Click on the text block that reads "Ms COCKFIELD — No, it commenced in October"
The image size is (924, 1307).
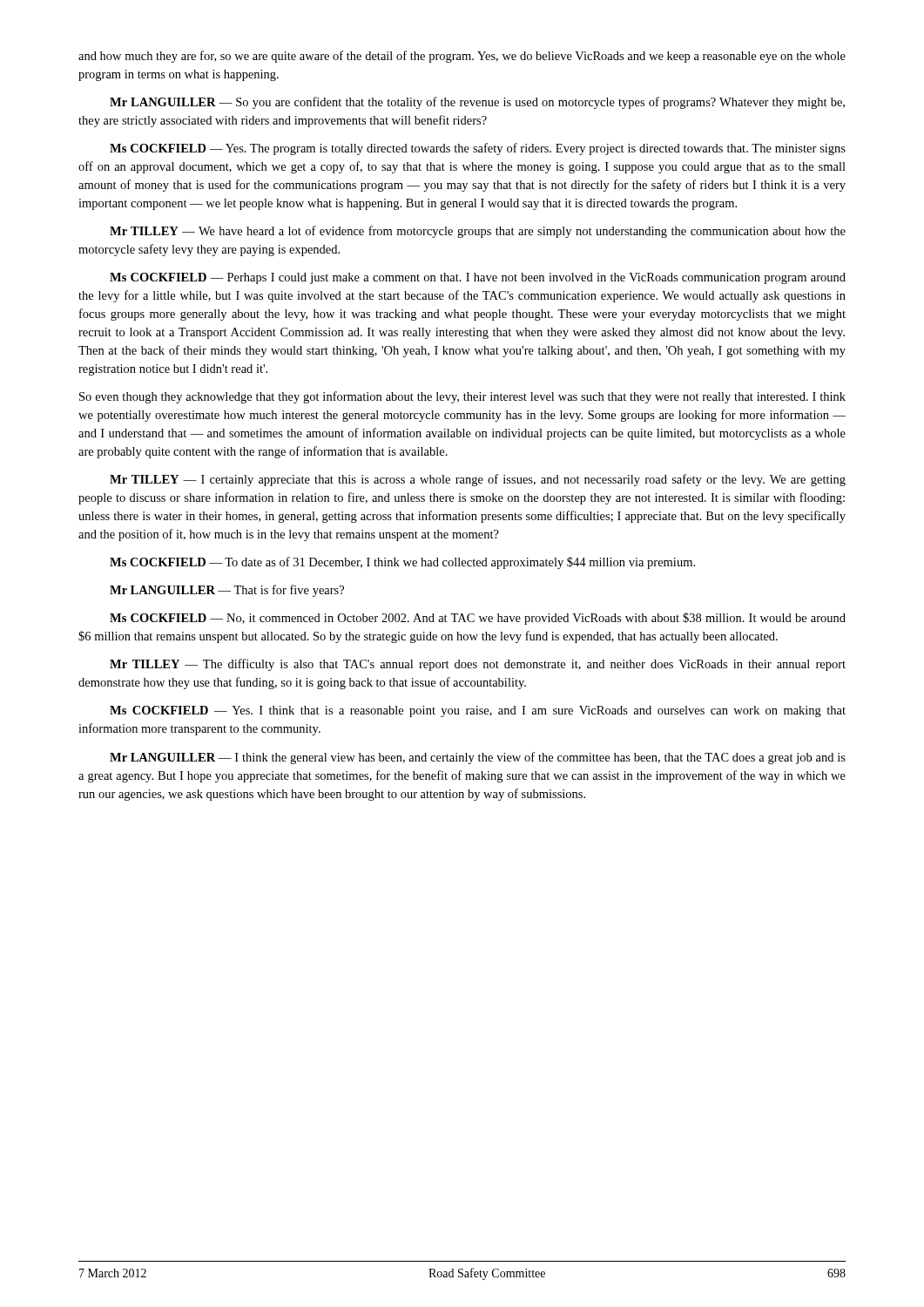point(462,627)
